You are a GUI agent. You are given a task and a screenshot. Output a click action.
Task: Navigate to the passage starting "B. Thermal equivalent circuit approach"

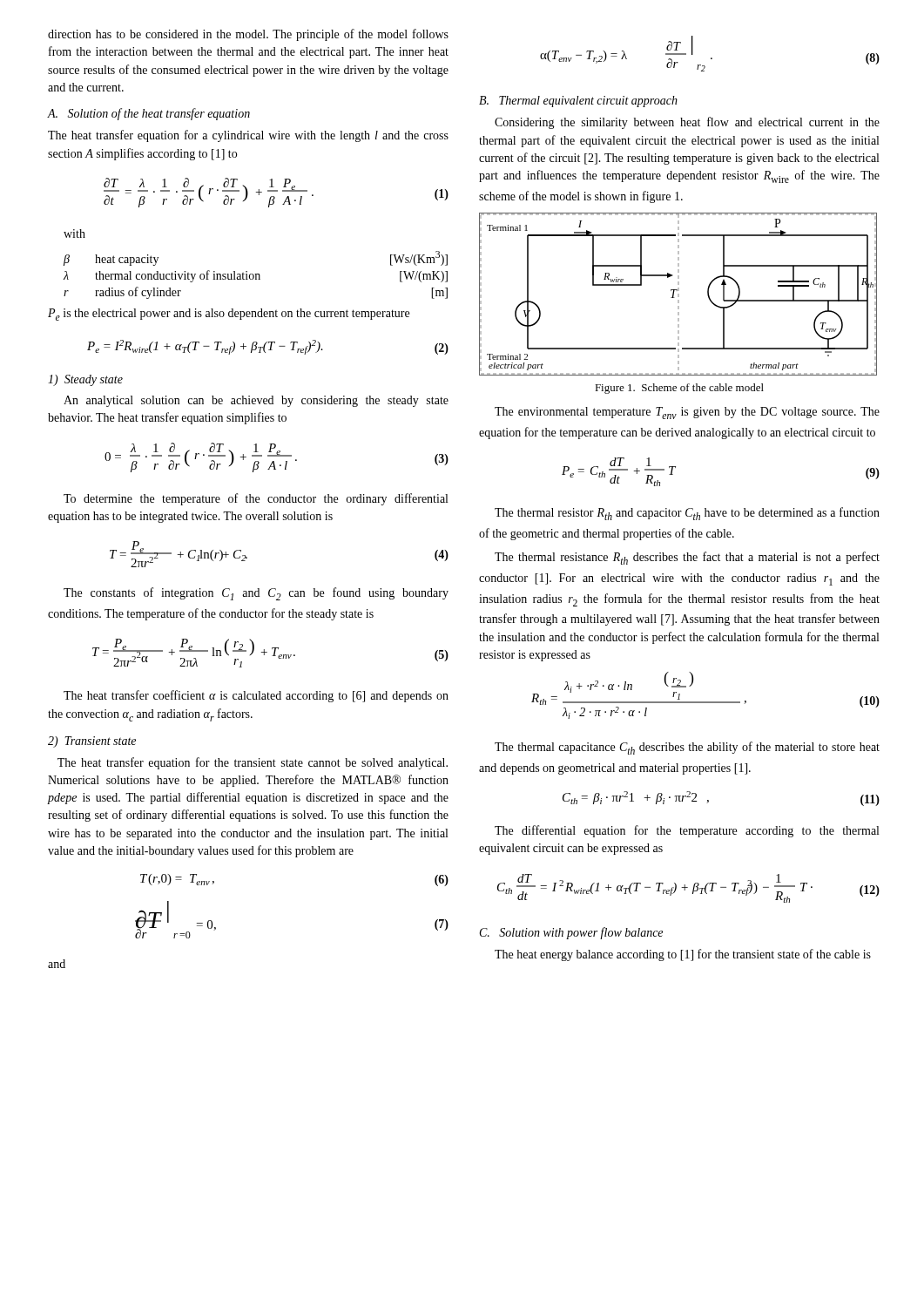(x=679, y=101)
